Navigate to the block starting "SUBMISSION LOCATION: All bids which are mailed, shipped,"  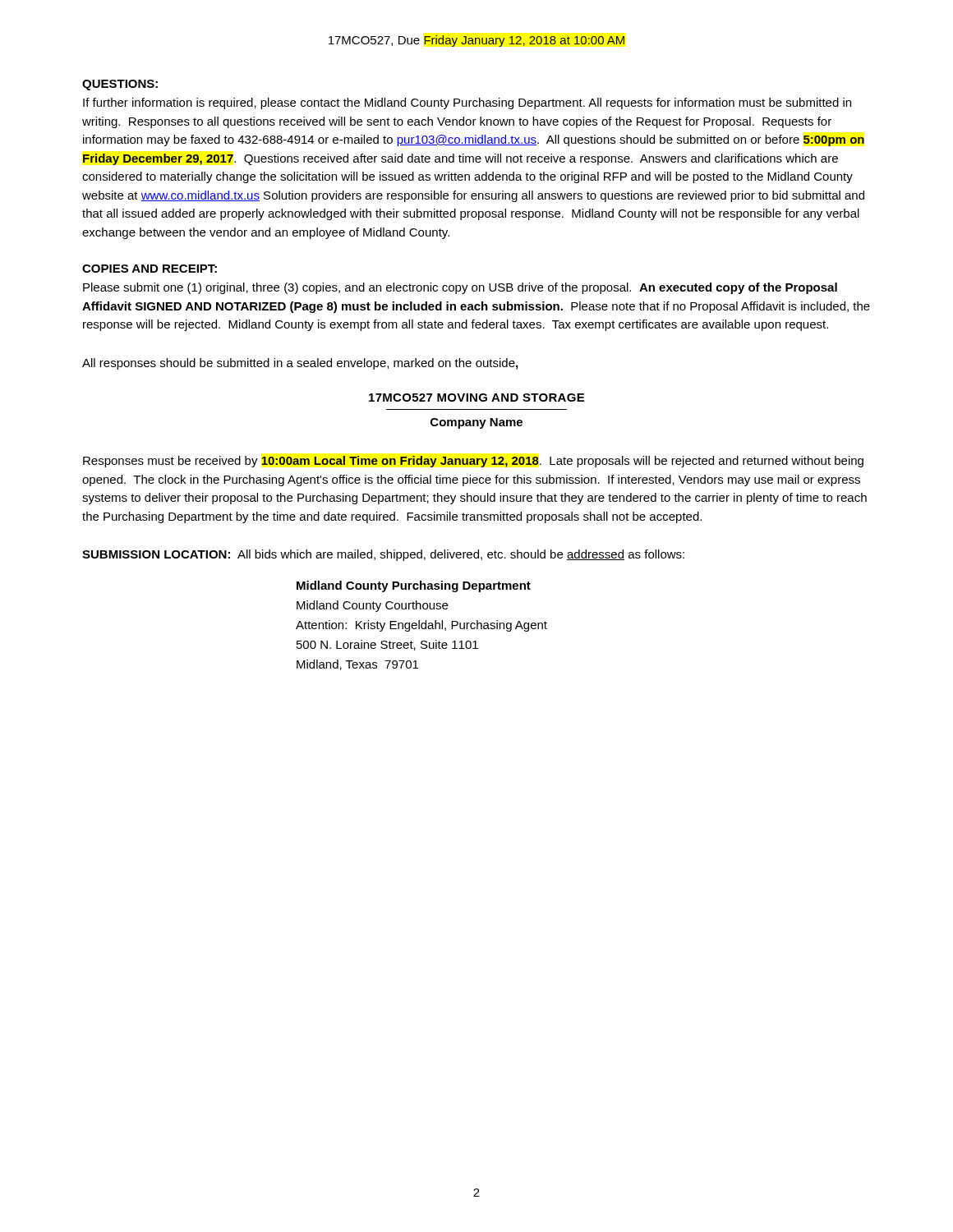(384, 554)
